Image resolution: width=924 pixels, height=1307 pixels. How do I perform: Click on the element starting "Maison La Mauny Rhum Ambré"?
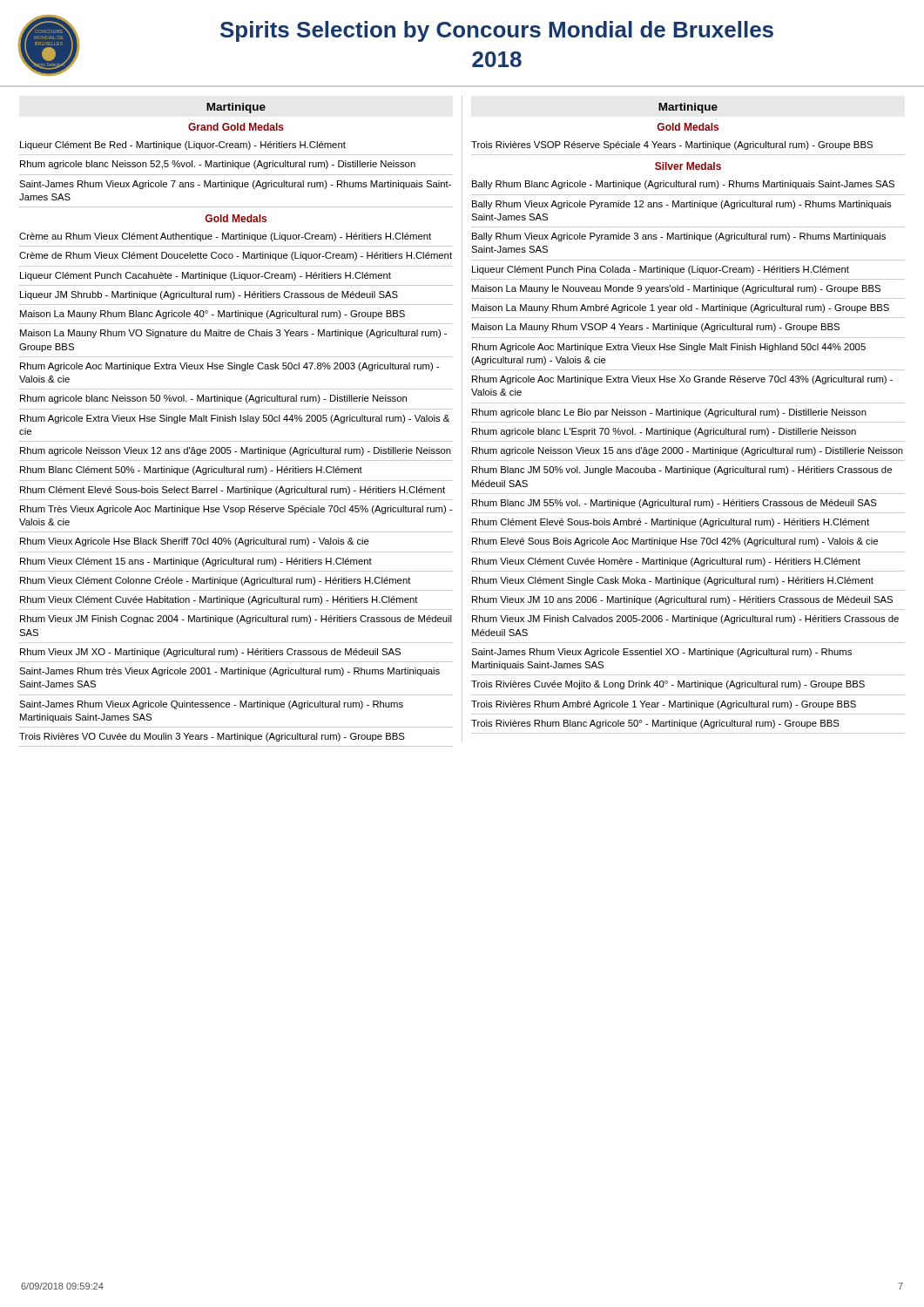pyautogui.click(x=680, y=308)
